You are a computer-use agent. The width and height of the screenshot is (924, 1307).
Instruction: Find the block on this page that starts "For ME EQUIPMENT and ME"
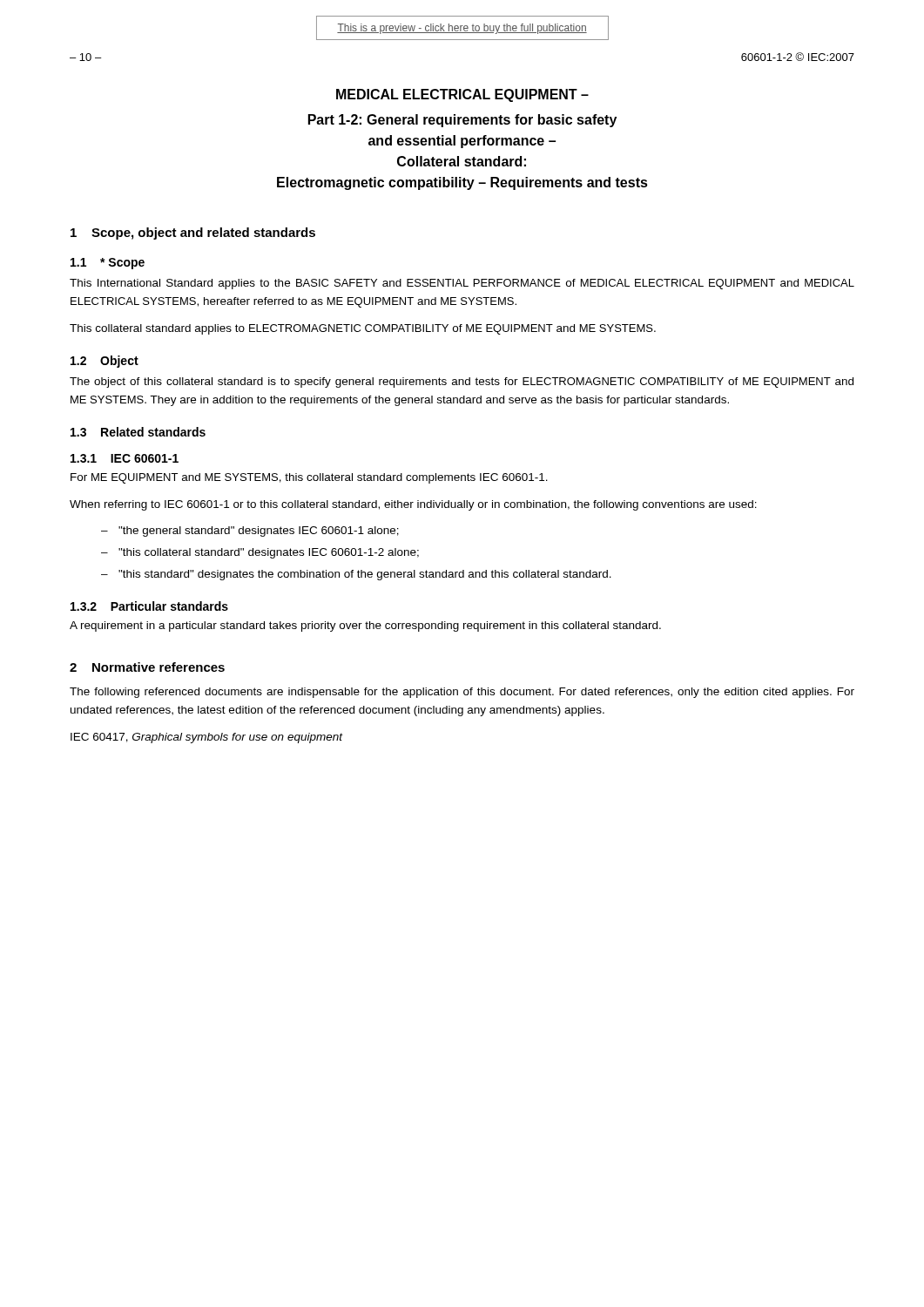[309, 477]
